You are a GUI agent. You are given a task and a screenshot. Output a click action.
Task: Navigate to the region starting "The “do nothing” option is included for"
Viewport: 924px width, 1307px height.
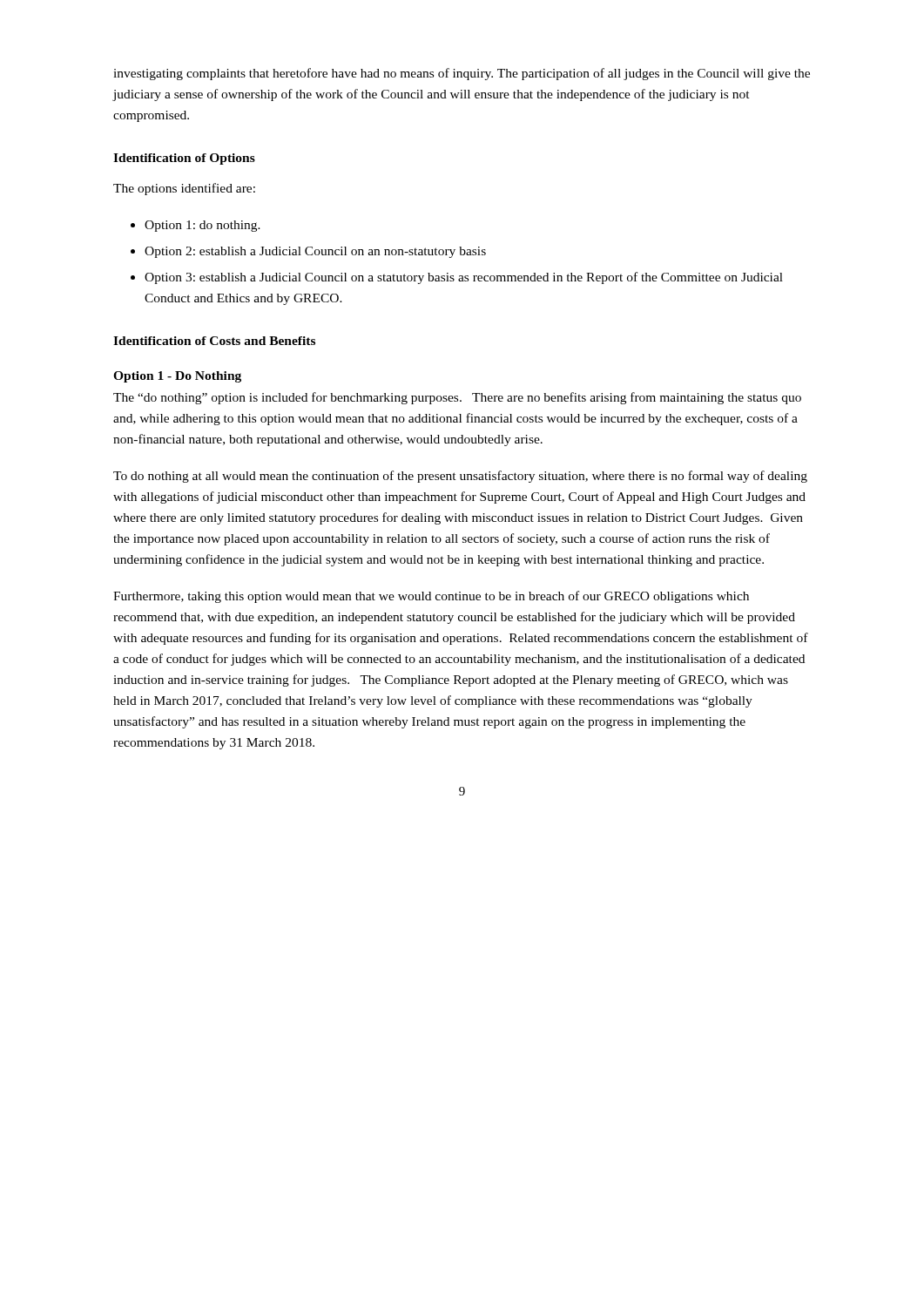coord(457,418)
